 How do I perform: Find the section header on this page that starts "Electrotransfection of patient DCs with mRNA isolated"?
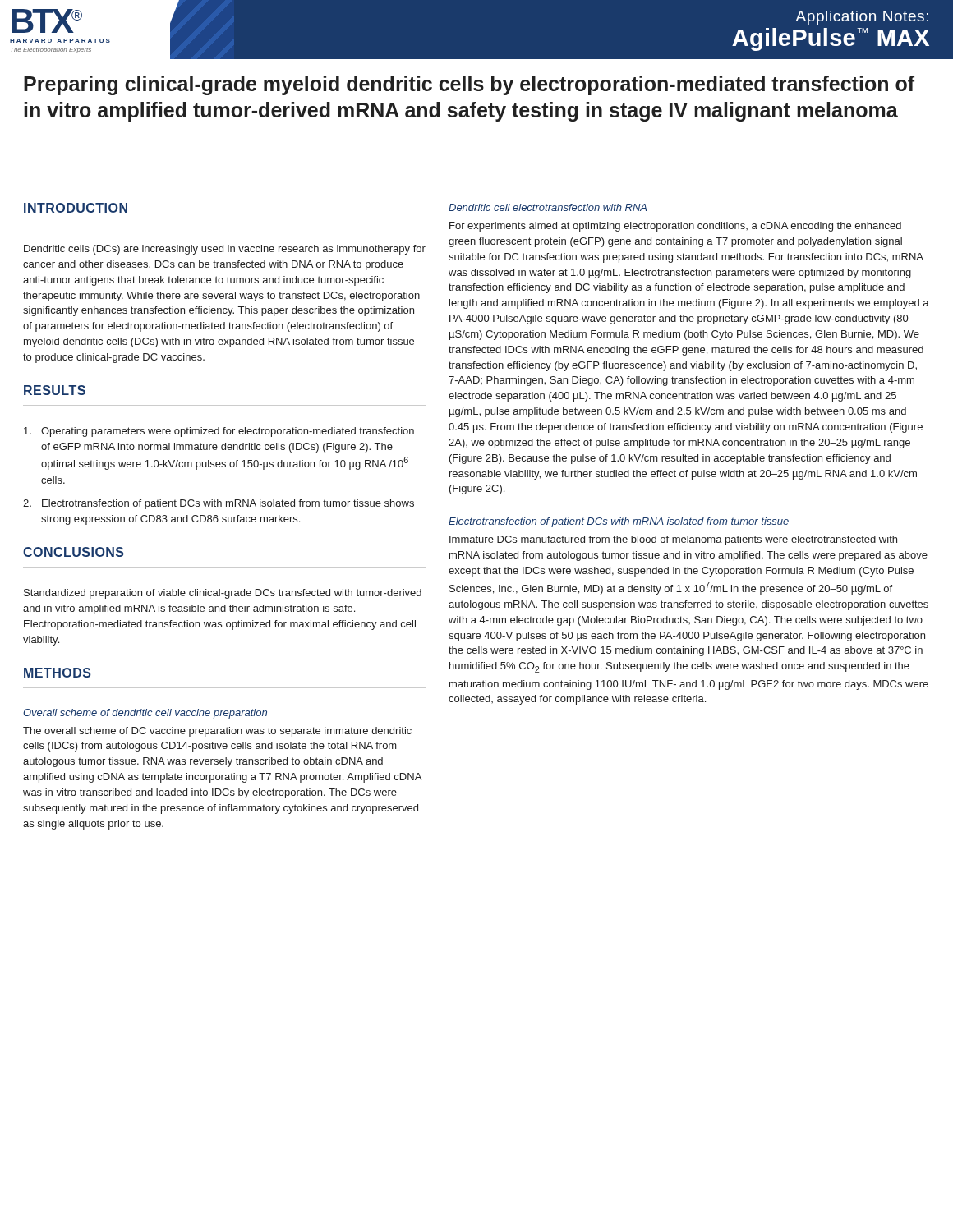[x=689, y=521]
